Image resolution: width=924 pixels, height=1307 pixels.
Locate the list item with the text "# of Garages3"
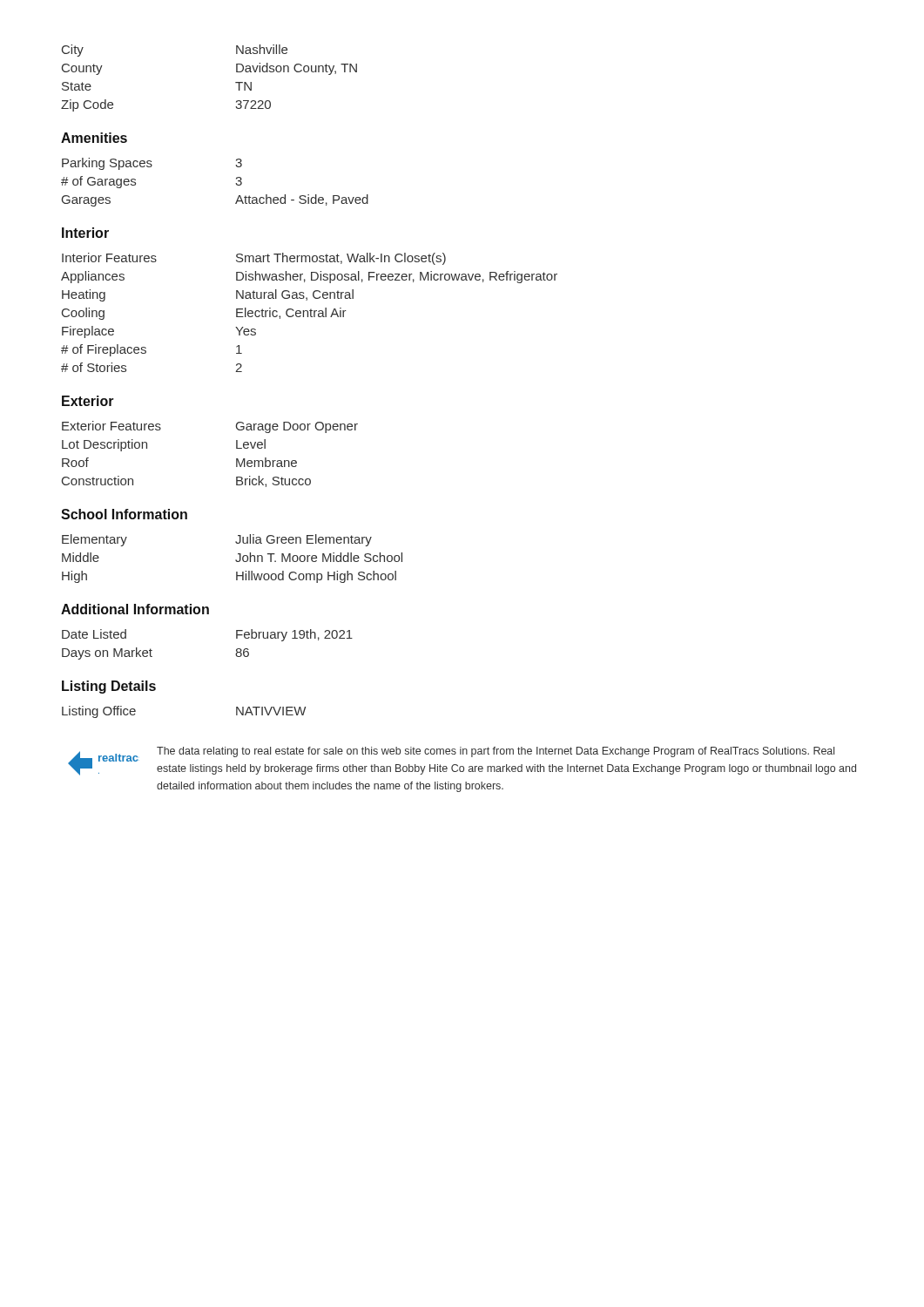coord(100,182)
